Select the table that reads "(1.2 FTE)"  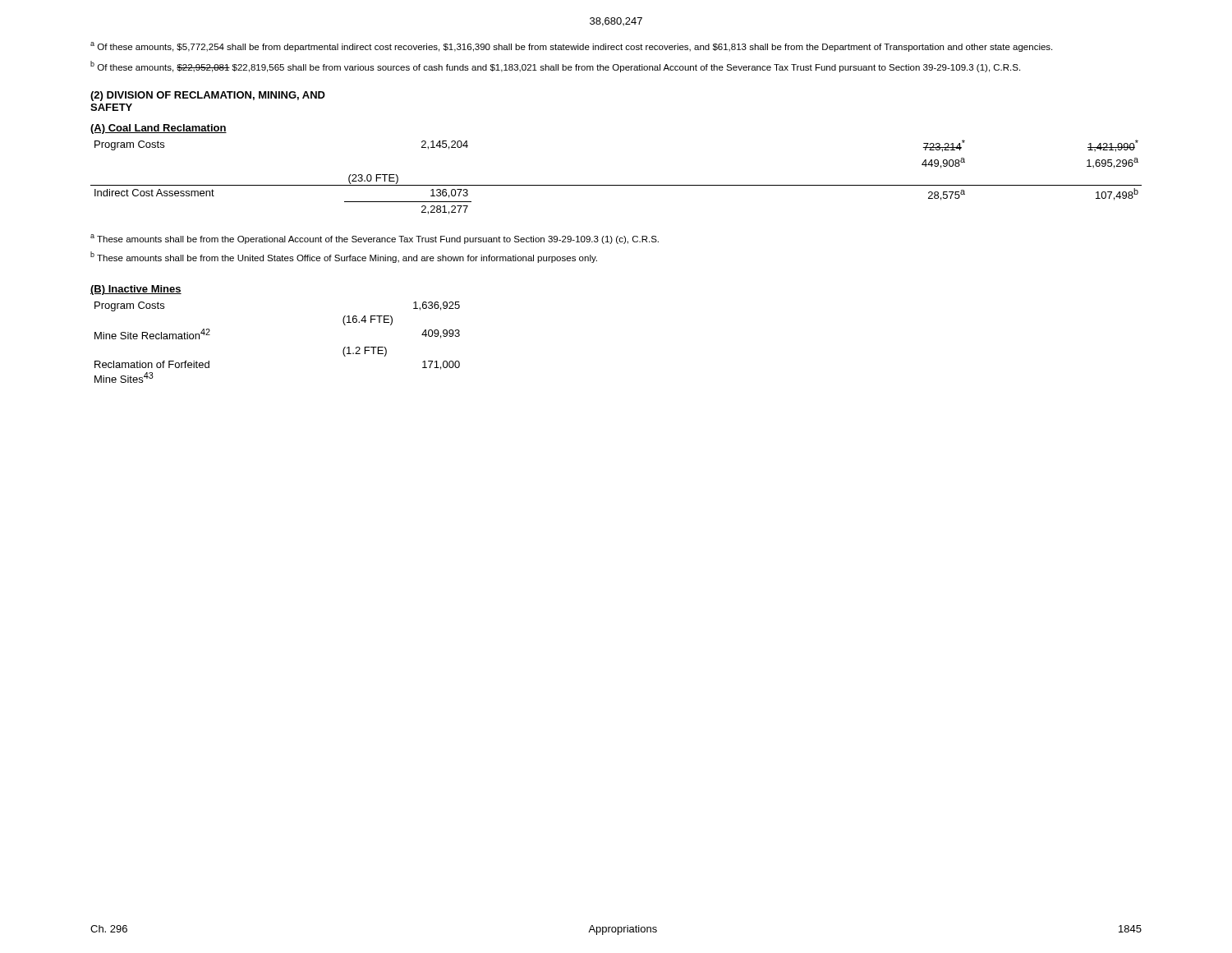(616, 342)
